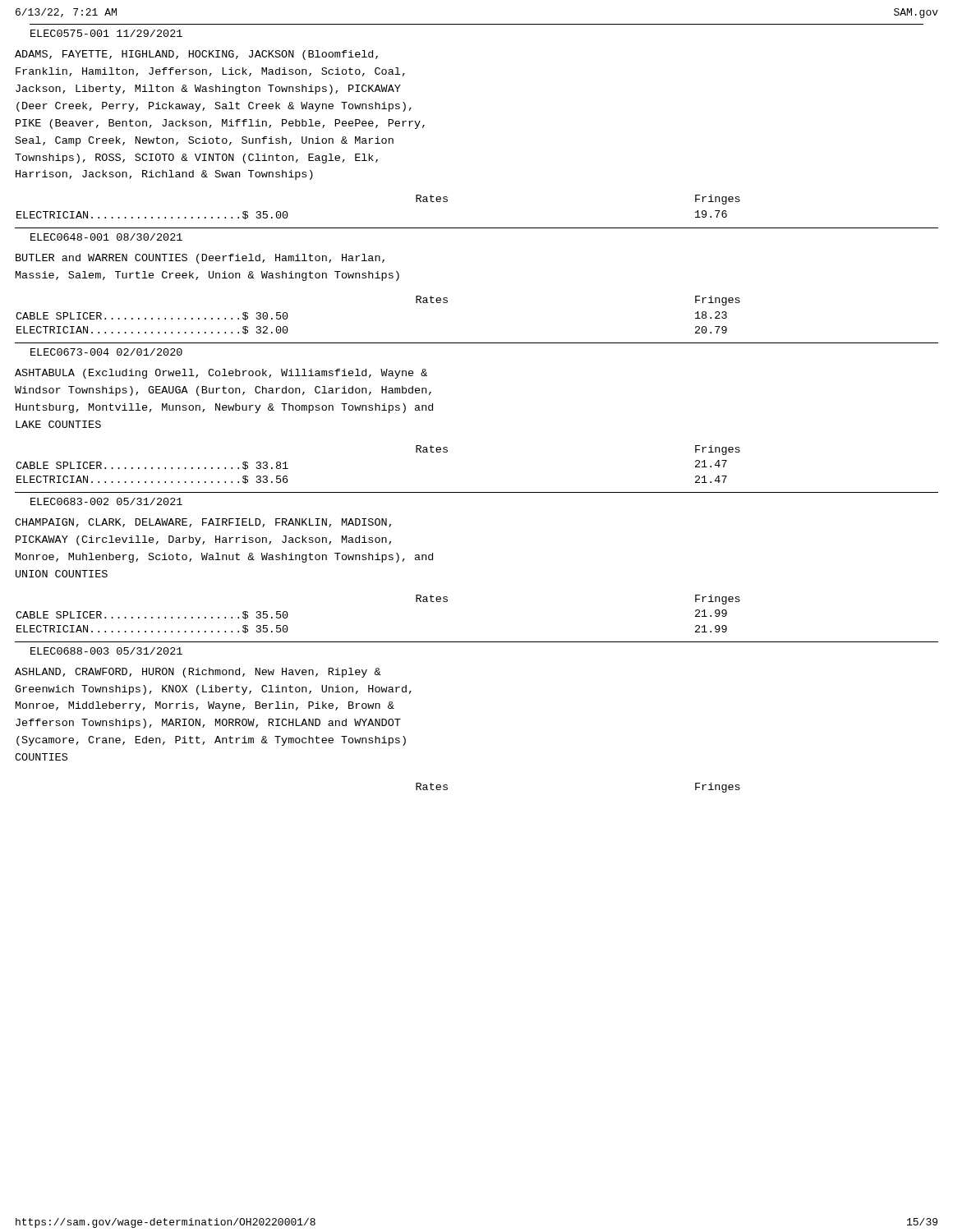The image size is (953, 1232).
Task: Click on the text that says "ELEC0683-002 05/31/2021"
Action: pos(106,502)
